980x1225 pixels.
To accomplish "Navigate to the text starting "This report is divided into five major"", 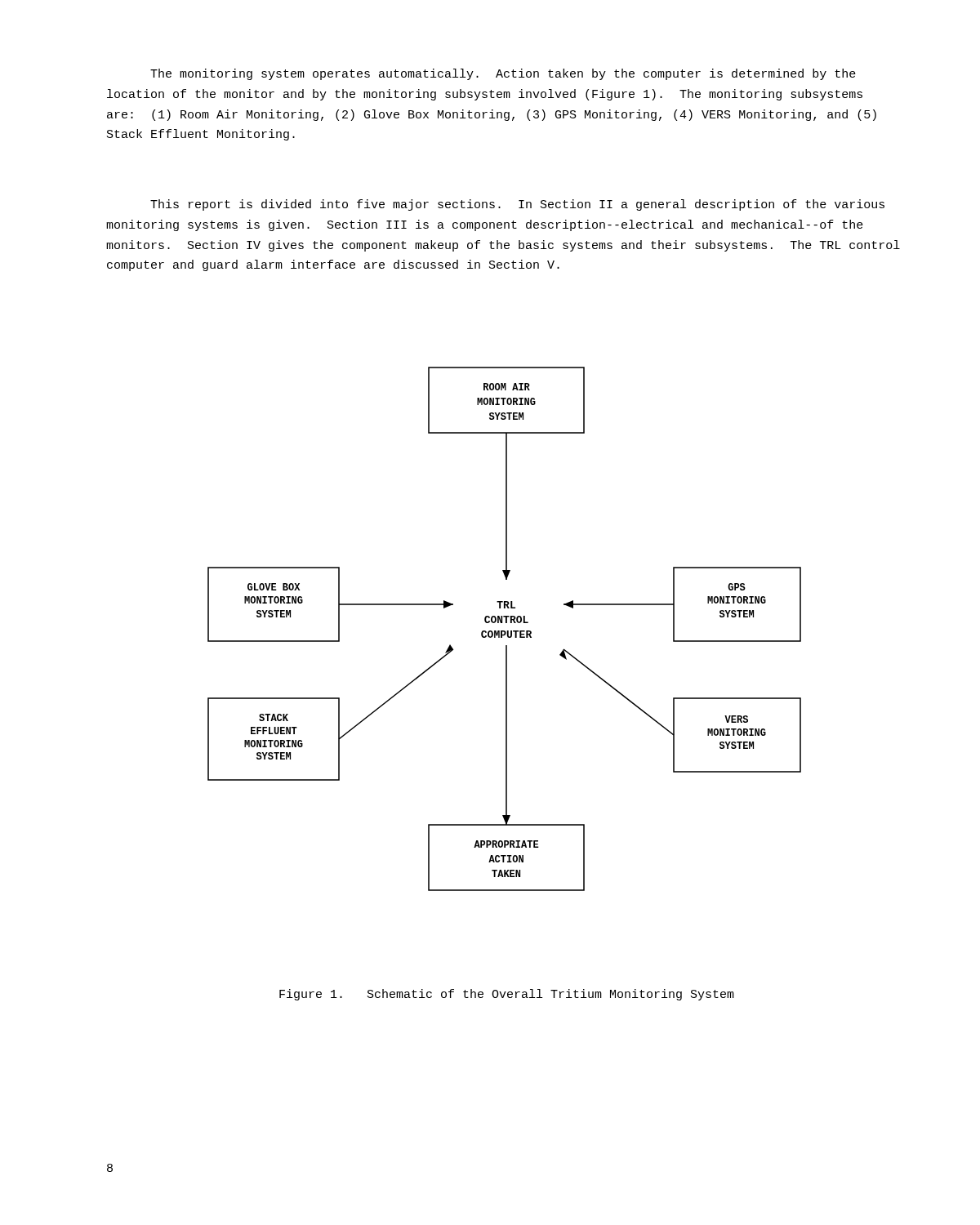I will (503, 236).
